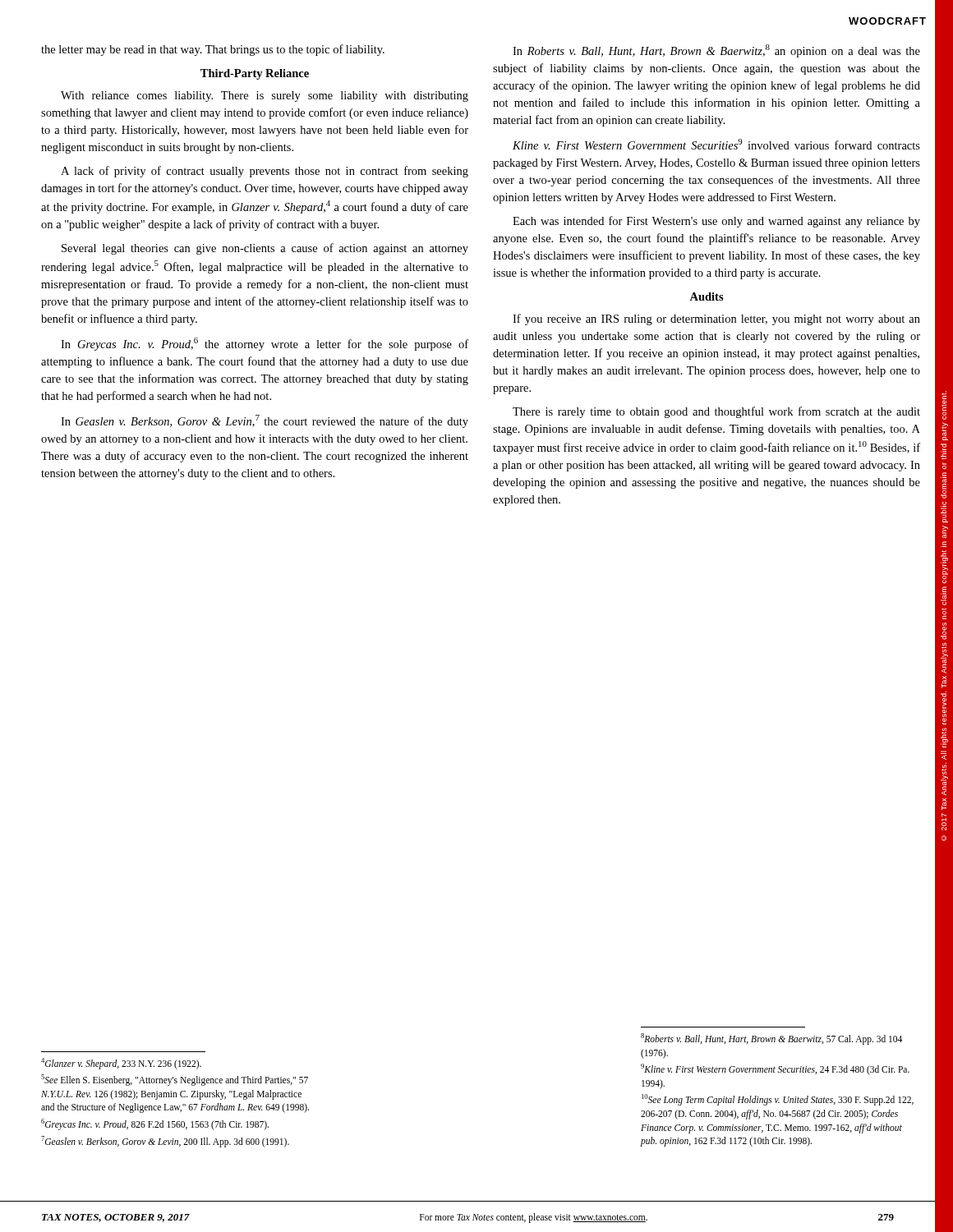Click on the block starting "the letter may"

coord(255,50)
